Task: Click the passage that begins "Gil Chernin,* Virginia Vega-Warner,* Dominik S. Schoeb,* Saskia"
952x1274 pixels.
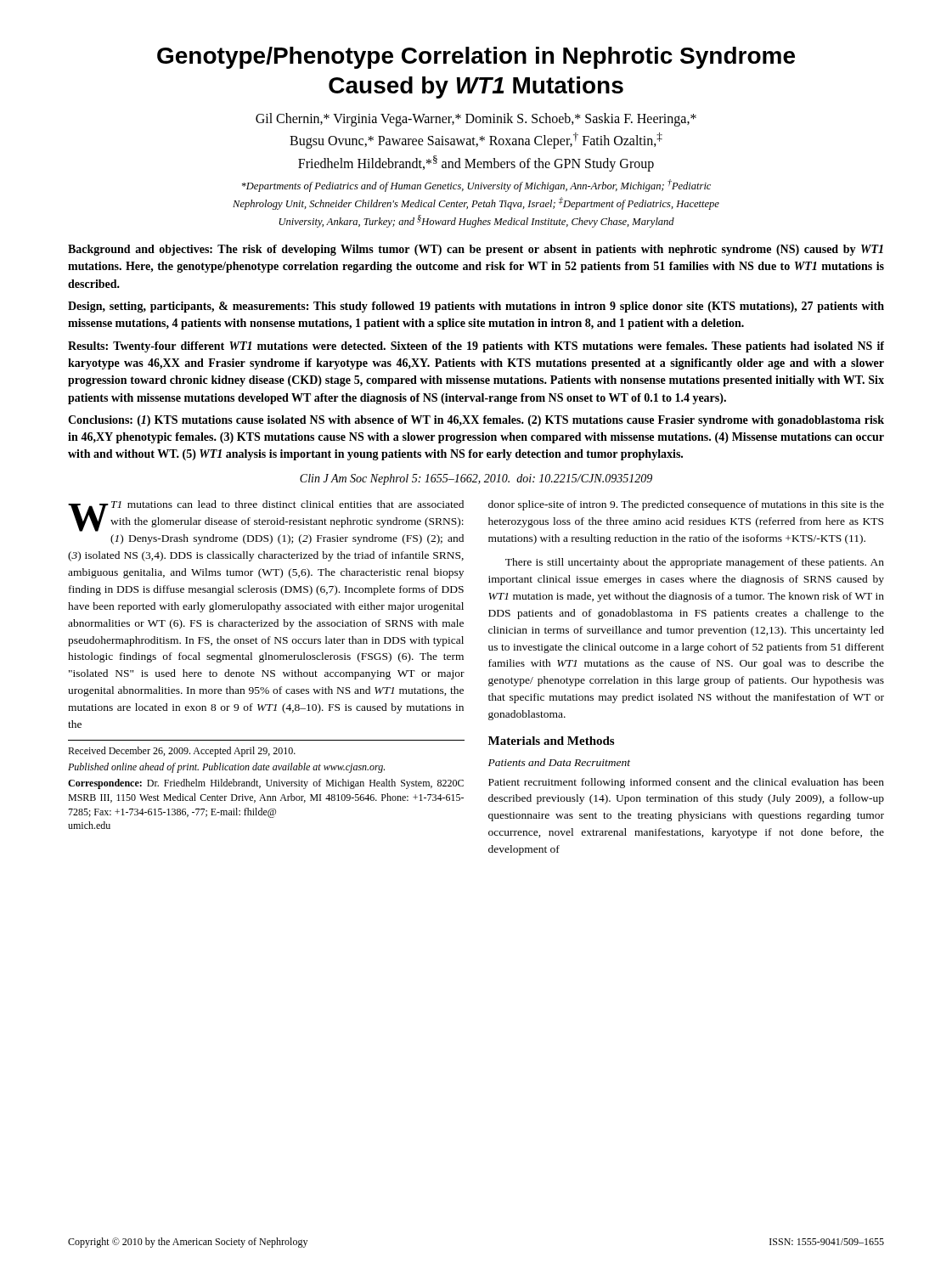Action: [x=476, y=141]
